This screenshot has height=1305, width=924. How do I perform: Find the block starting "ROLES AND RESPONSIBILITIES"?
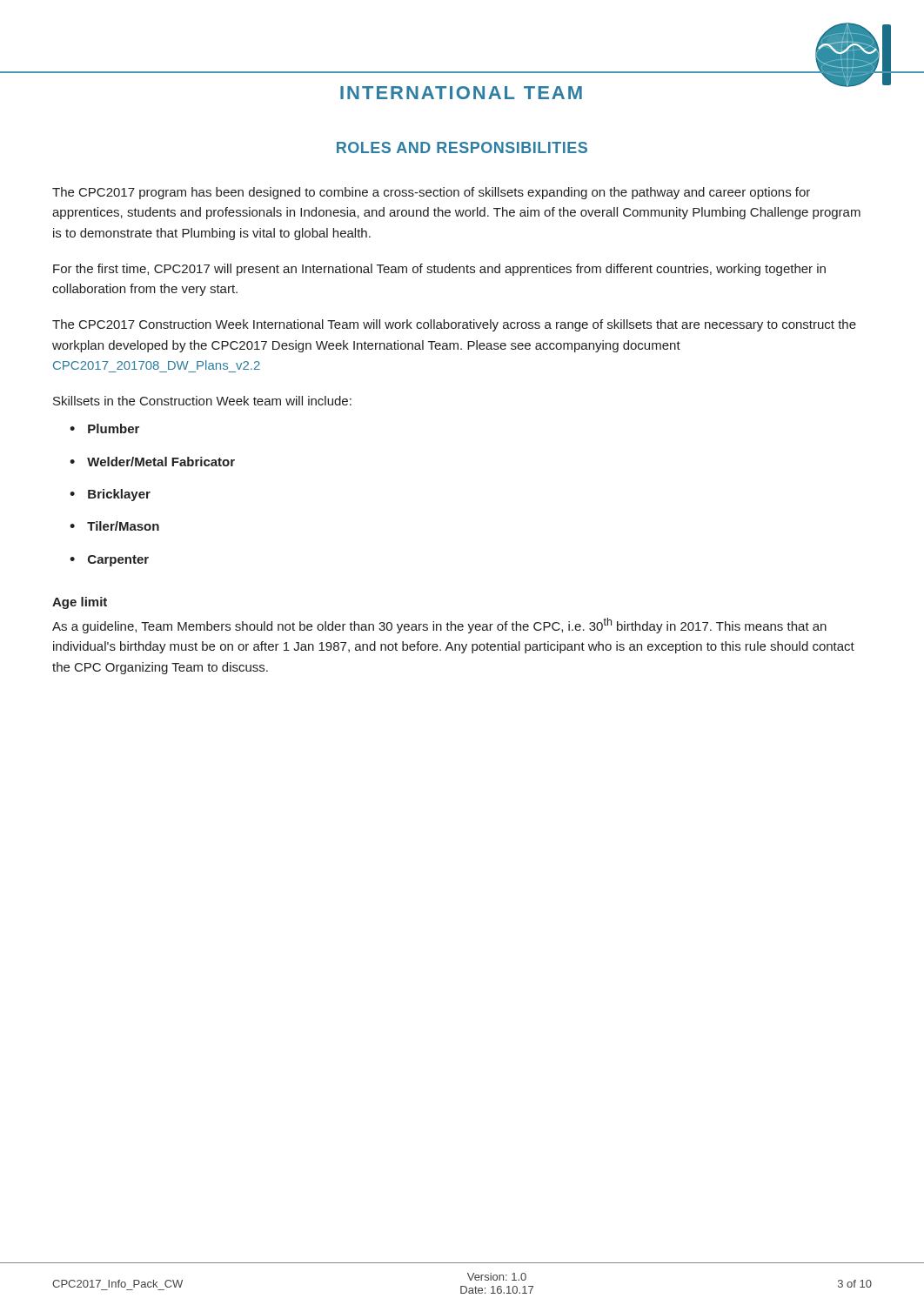pyautogui.click(x=462, y=148)
